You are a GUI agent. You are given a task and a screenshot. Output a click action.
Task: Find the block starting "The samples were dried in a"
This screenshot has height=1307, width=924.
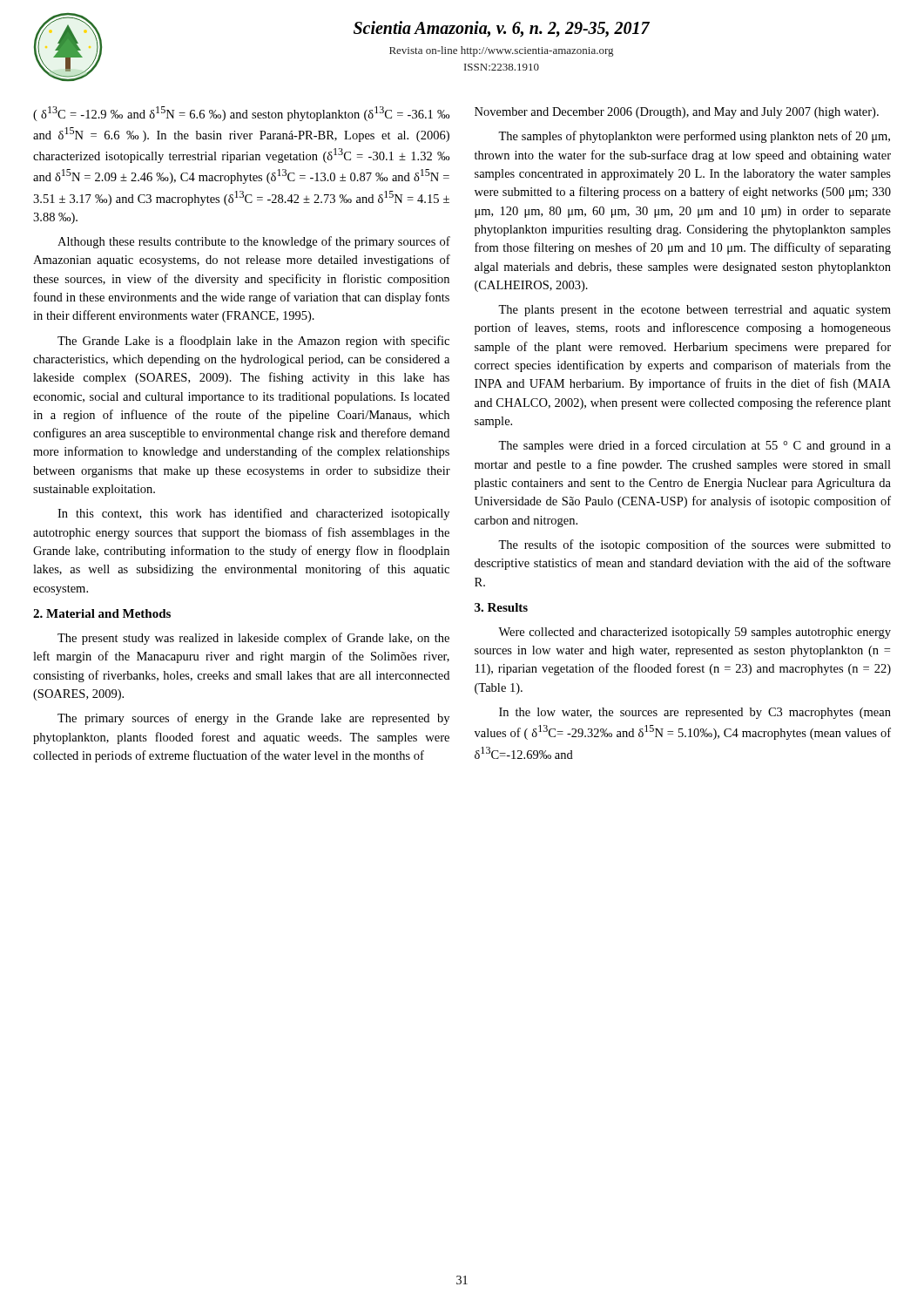tap(683, 483)
